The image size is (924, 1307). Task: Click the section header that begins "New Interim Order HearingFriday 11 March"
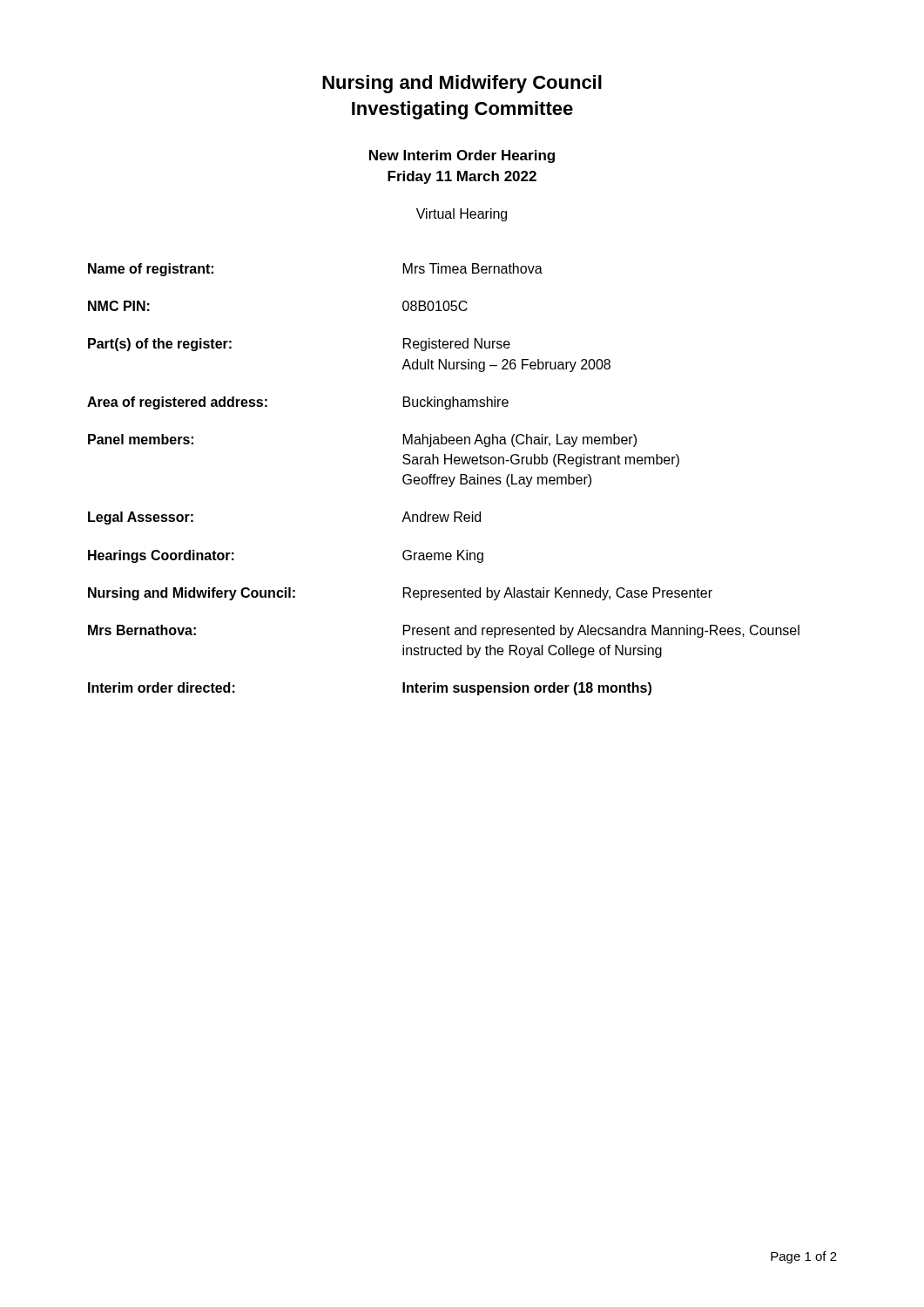[462, 167]
